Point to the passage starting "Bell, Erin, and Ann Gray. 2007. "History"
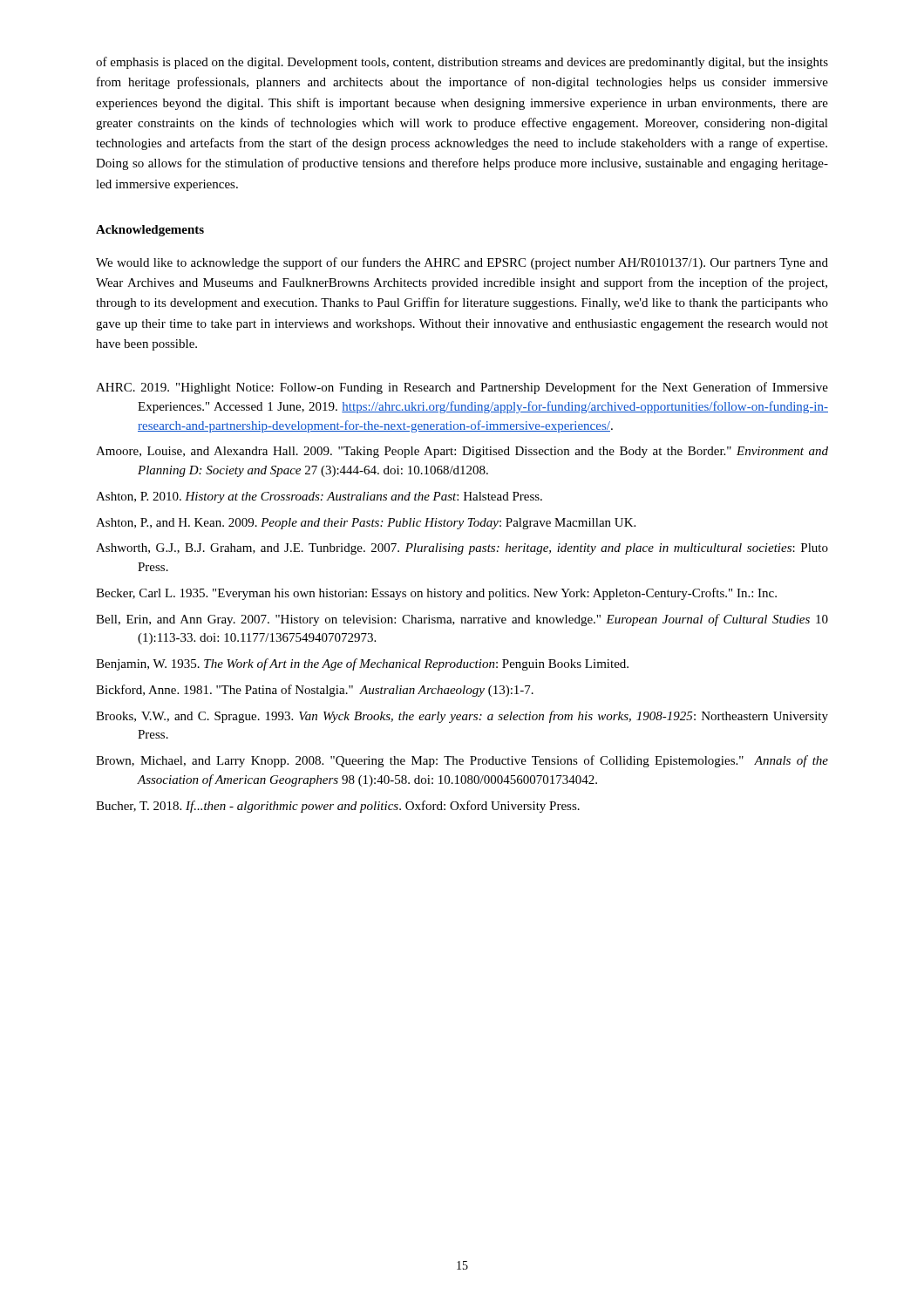Viewport: 924px width, 1308px height. 462,629
